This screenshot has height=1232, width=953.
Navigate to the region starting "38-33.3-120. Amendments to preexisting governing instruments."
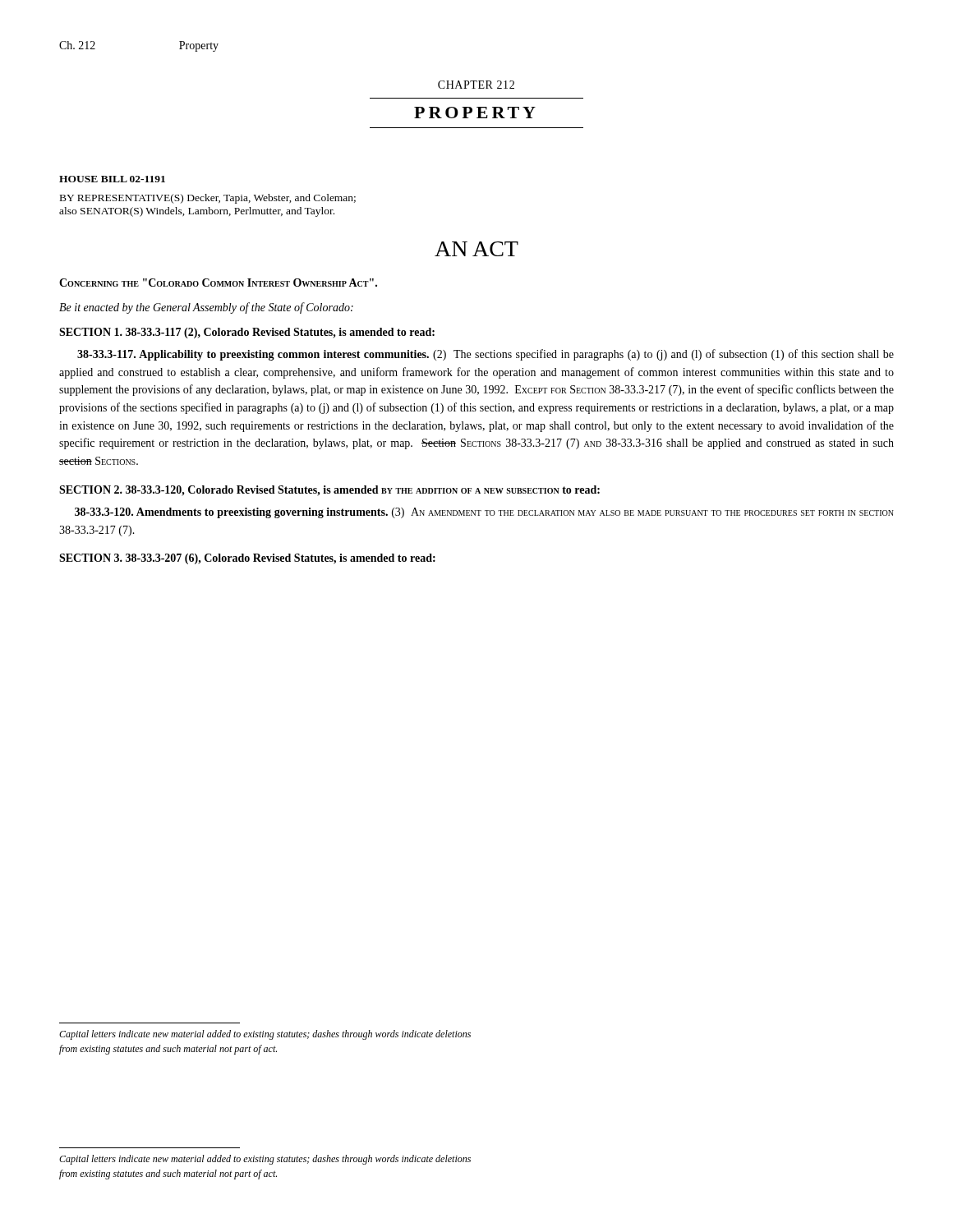[x=476, y=521]
